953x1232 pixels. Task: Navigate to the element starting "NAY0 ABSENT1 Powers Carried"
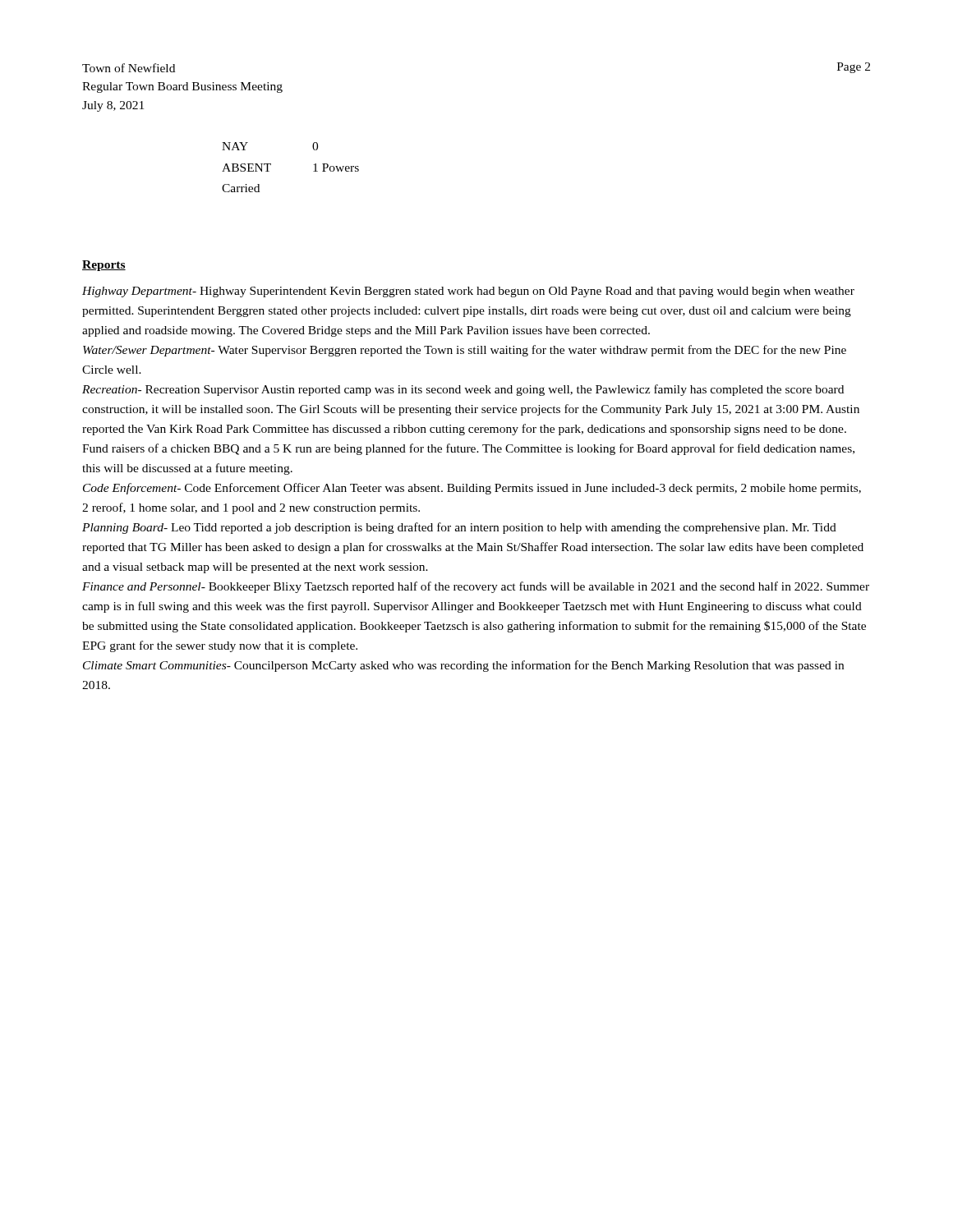coord(238,147)
